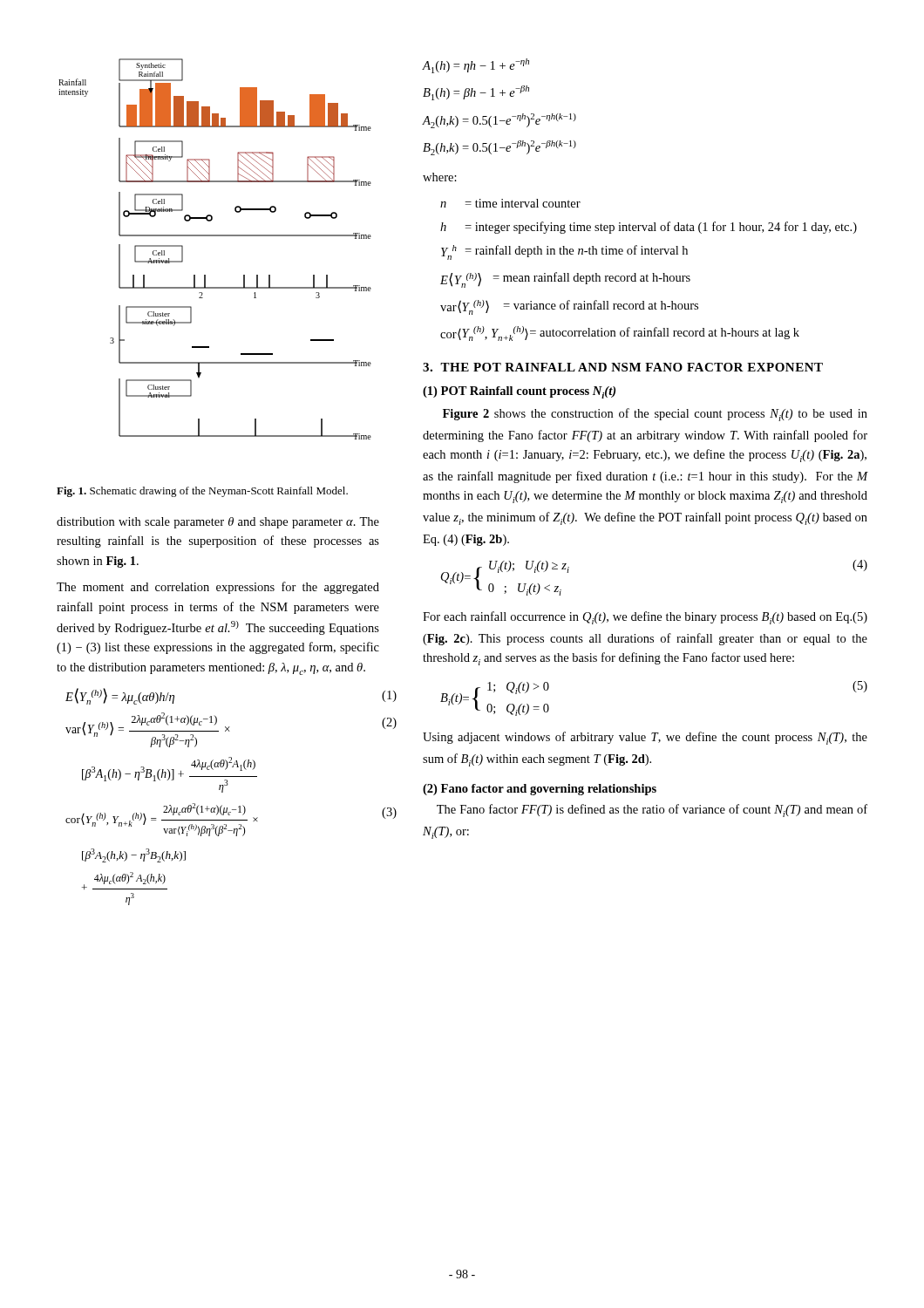Find the caption
Screen dimensions: 1308x924
click(x=203, y=490)
